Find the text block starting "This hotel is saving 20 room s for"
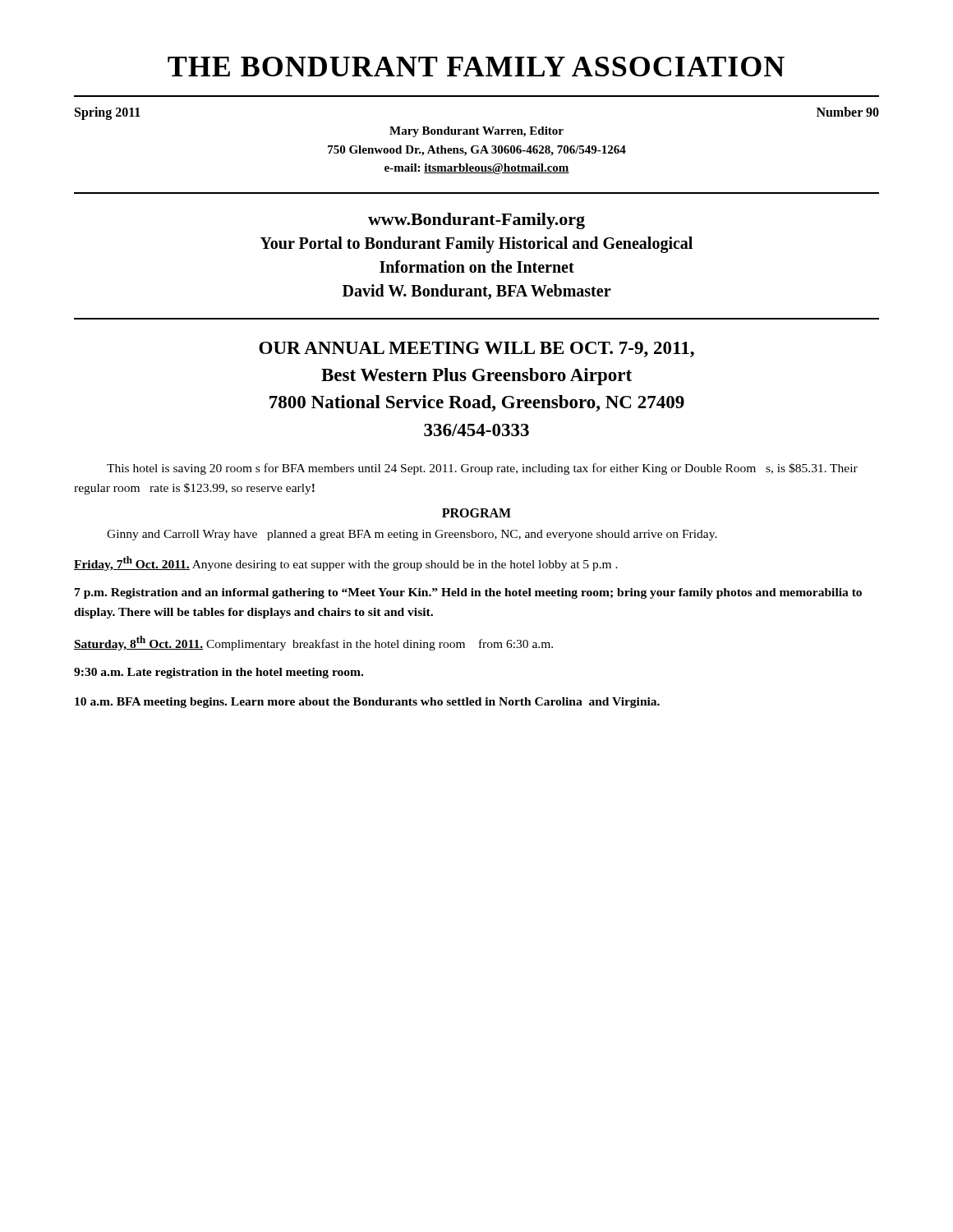The height and width of the screenshot is (1232, 953). pyautogui.click(x=466, y=478)
